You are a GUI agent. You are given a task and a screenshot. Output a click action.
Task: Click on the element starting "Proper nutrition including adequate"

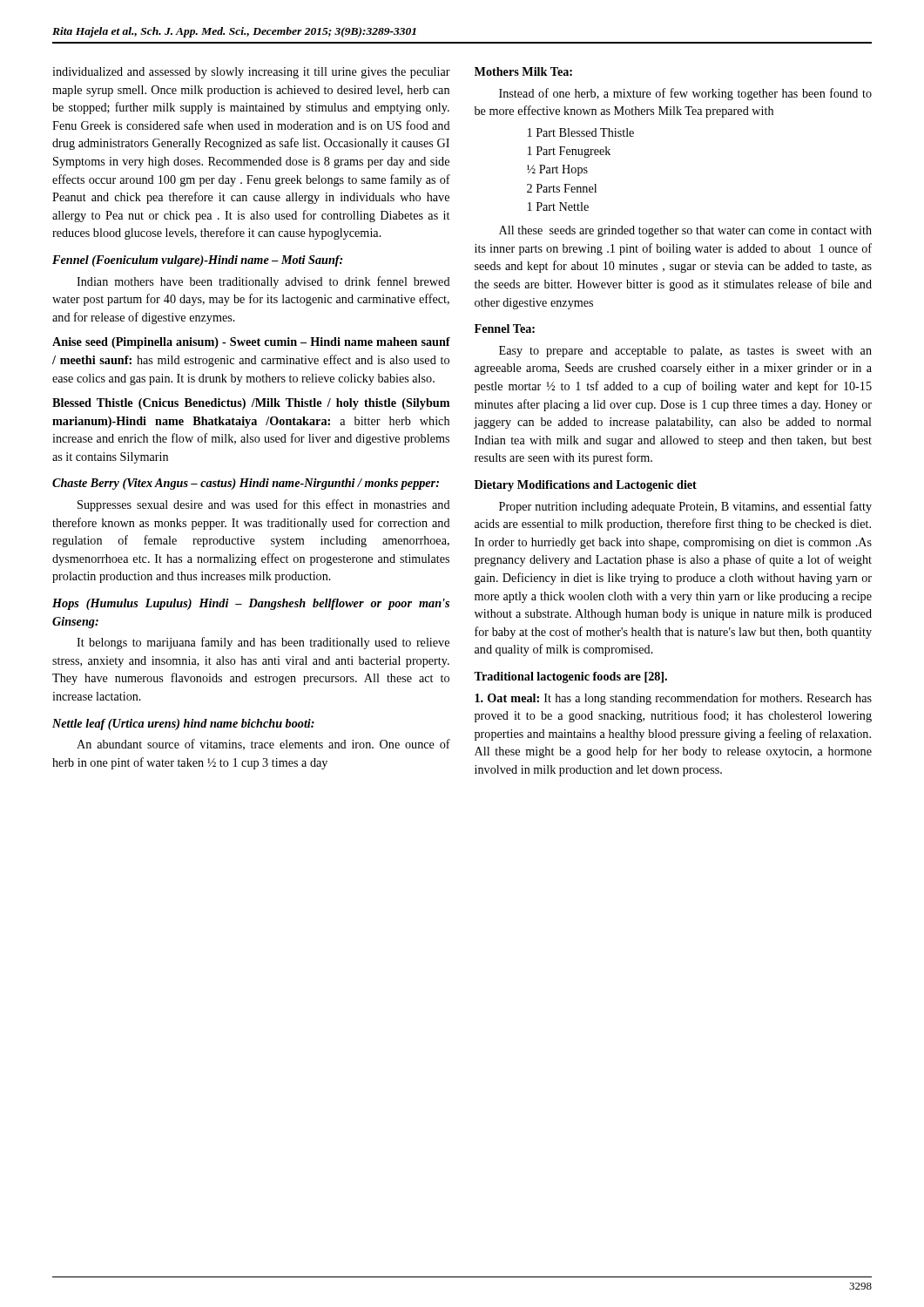coord(673,578)
